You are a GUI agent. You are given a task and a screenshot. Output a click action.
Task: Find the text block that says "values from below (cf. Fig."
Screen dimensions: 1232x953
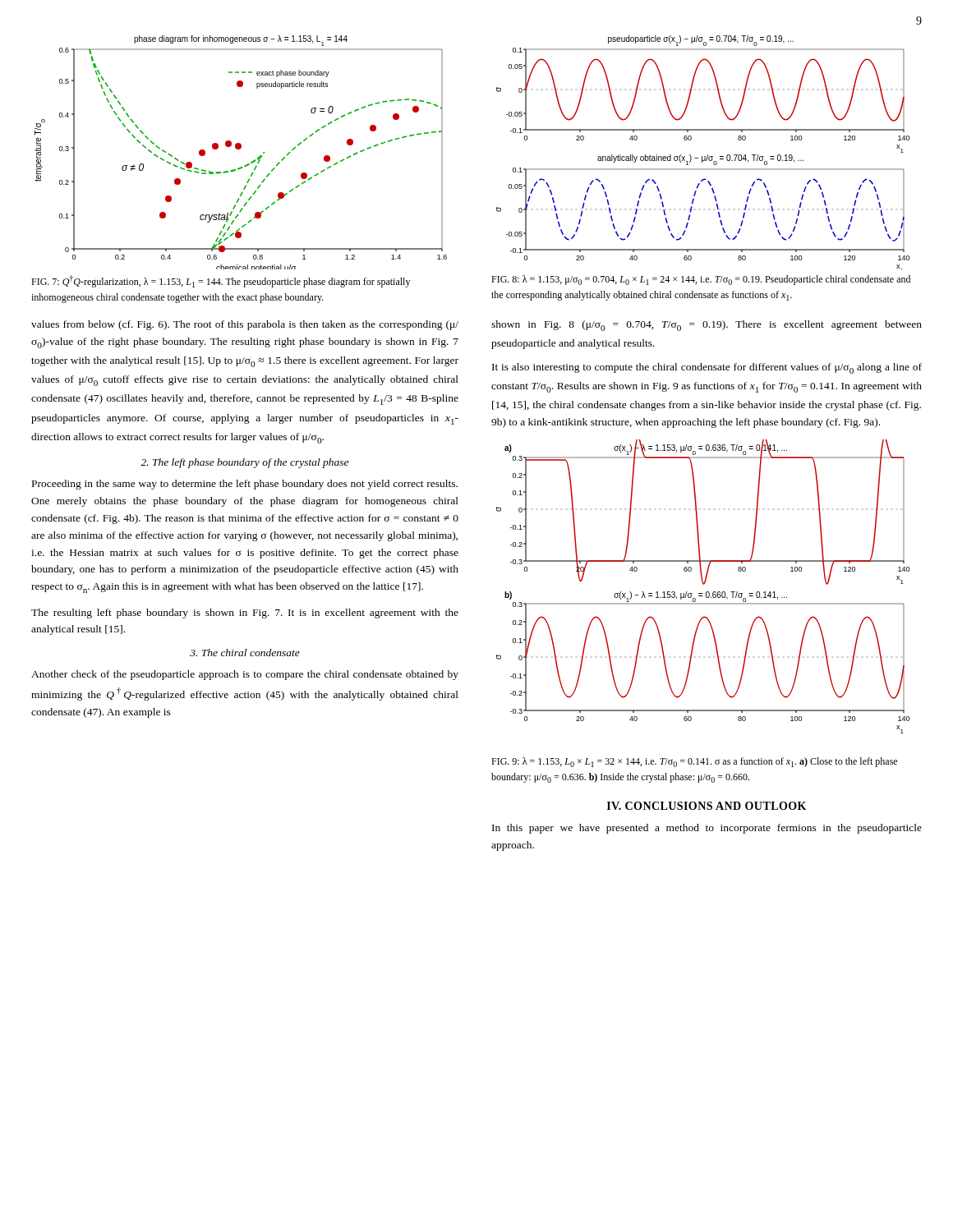pos(245,381)
